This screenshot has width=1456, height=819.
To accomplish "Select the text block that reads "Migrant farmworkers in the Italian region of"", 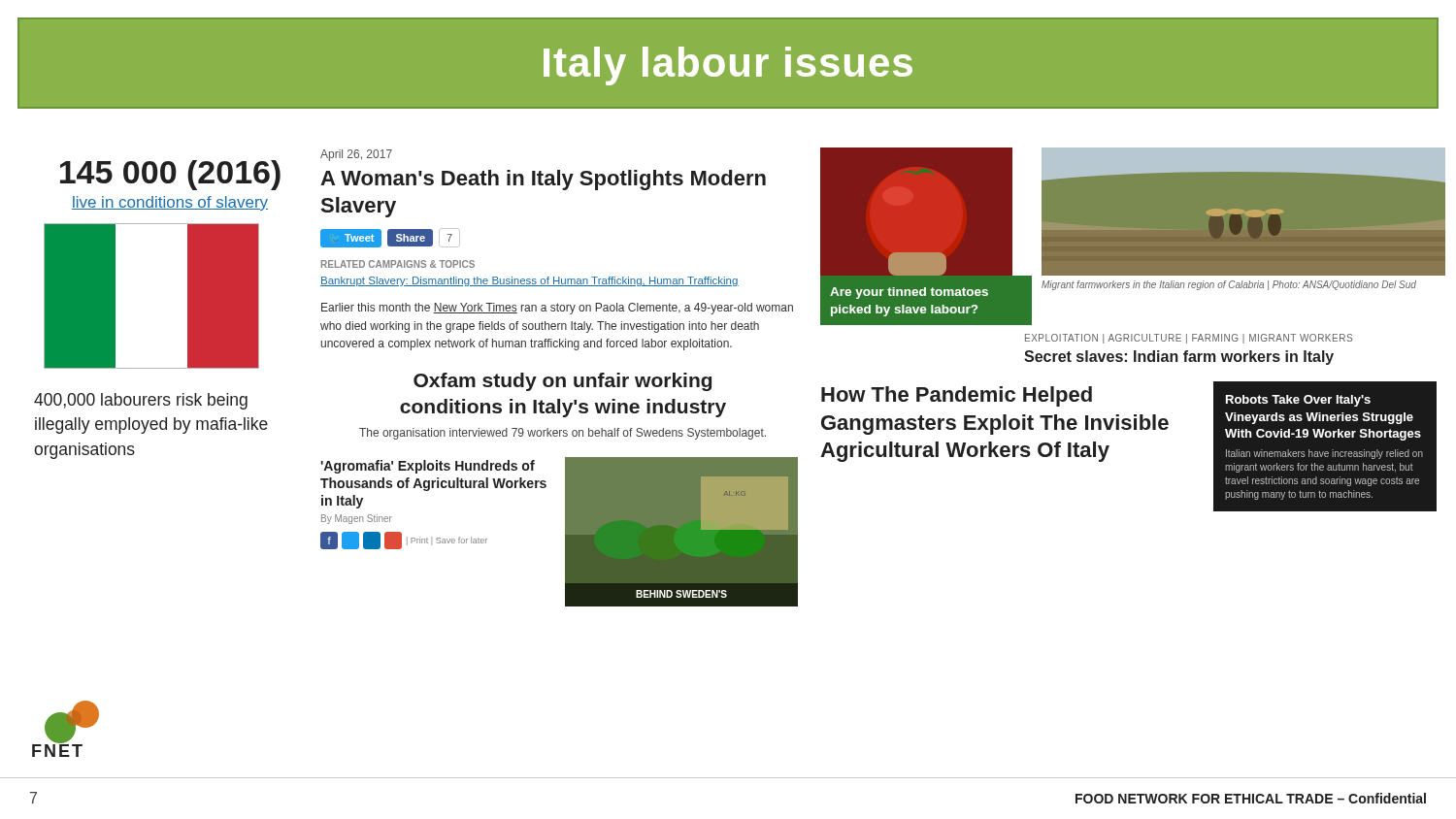I will pyautogui.click(x=1229, y=285).
